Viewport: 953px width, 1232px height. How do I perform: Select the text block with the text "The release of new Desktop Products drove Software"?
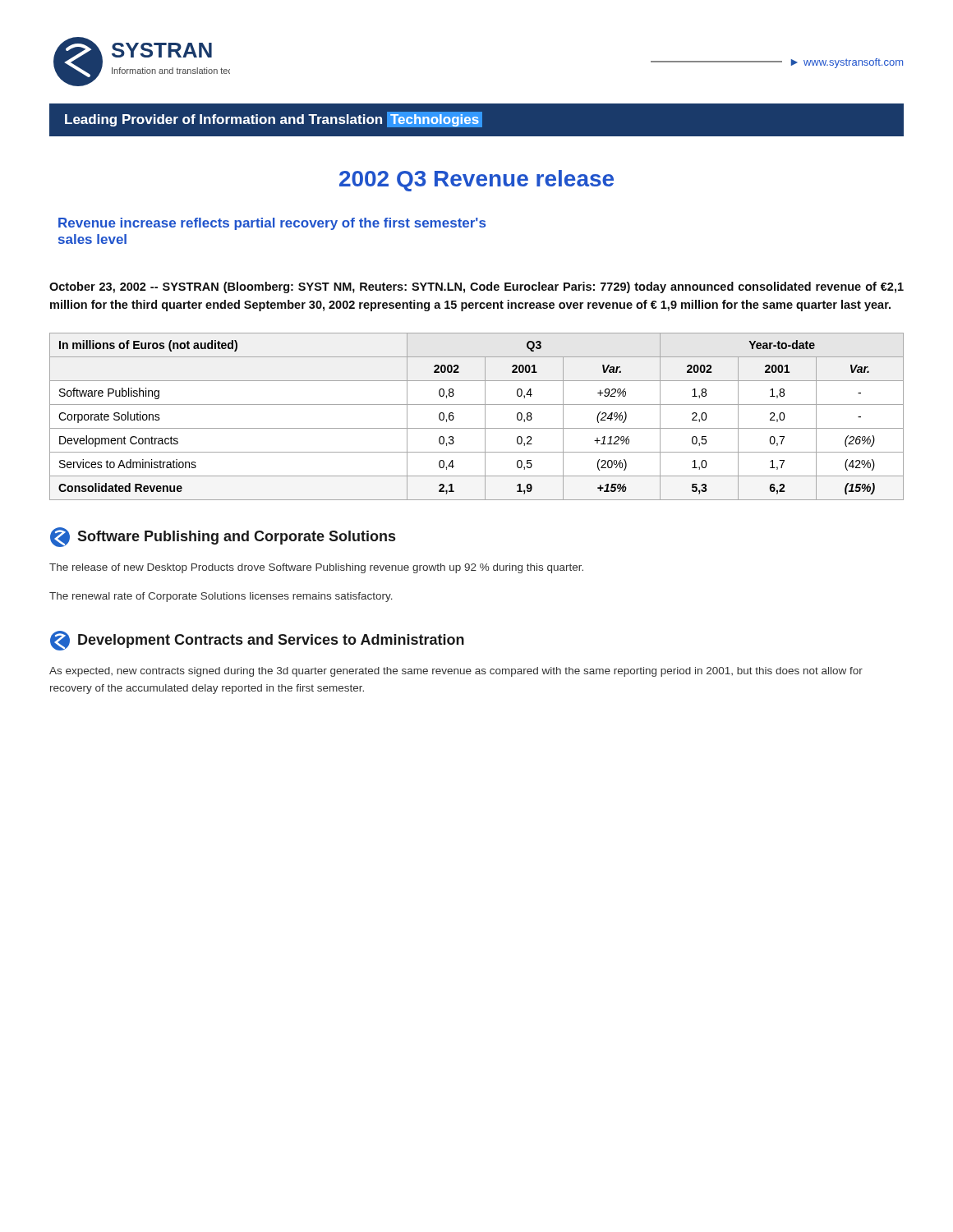[317, 567]
